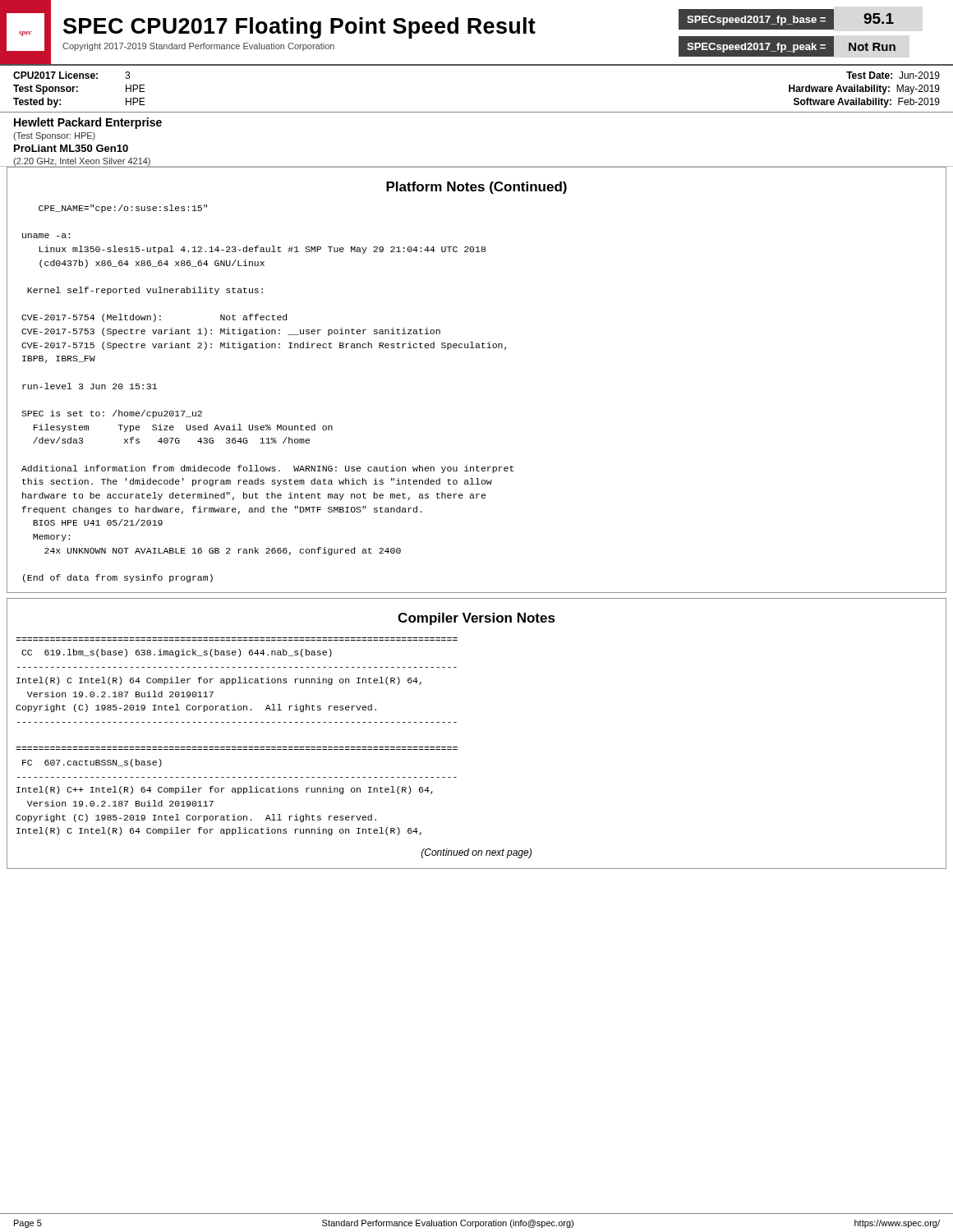Locate the section header that says "Platform Notes (Continued)"
Screen dimensions: 1232x953
point(476,187)
